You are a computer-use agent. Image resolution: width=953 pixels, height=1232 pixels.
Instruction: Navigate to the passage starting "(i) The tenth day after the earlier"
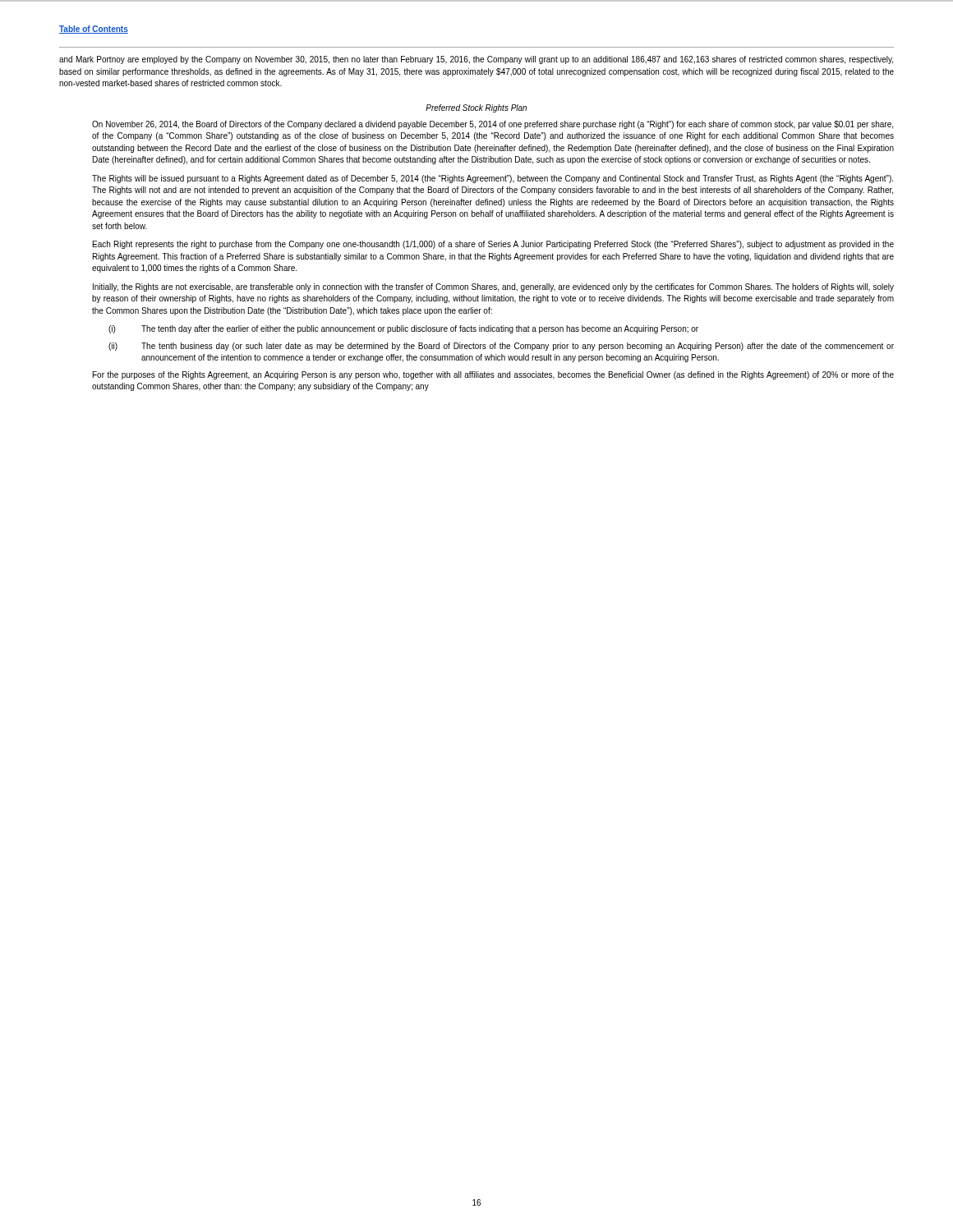[x=501, y=330]
